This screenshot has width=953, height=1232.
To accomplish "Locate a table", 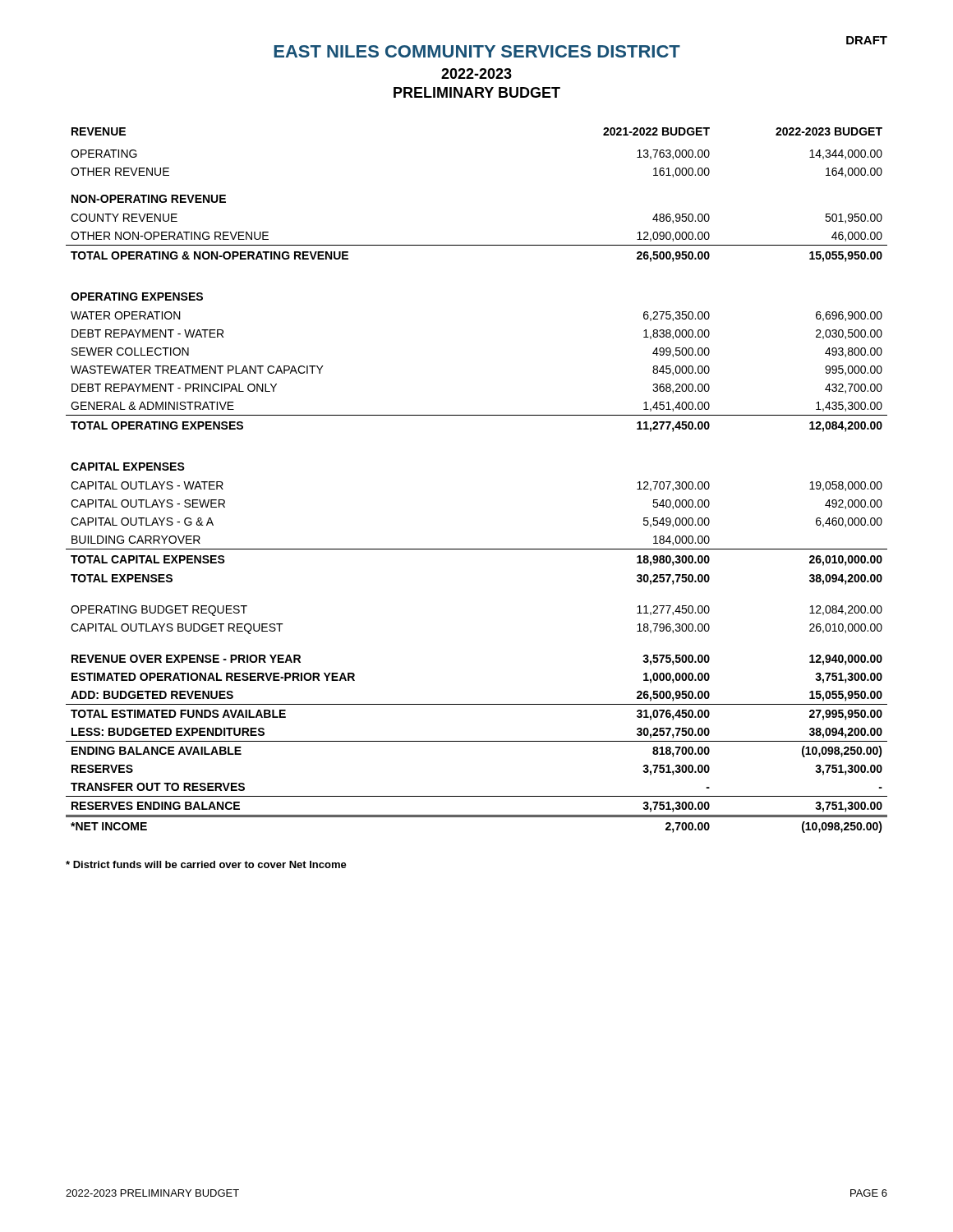I will pos(476,478).
